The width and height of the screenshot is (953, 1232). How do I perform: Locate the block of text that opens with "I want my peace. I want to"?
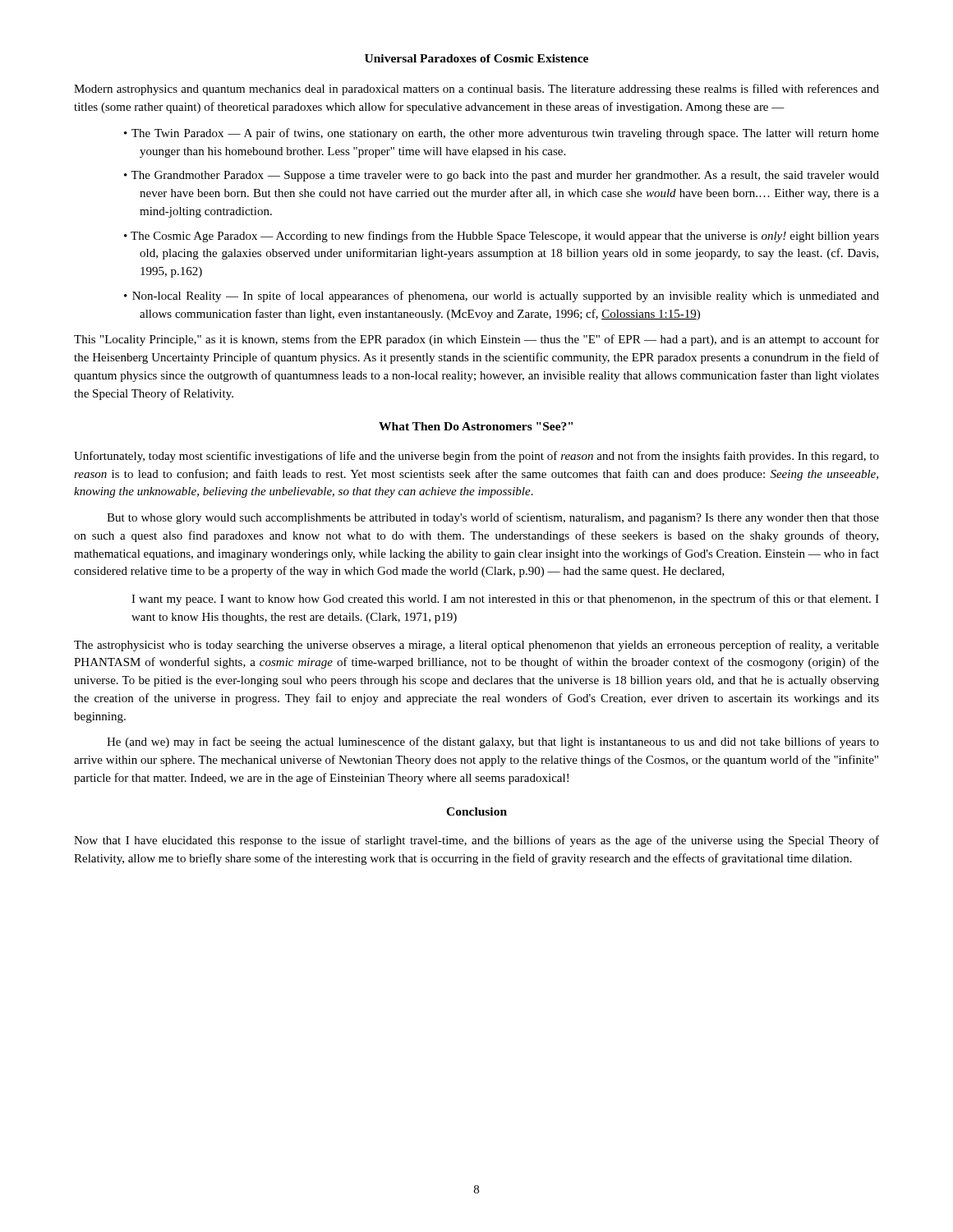click(505, 608)
